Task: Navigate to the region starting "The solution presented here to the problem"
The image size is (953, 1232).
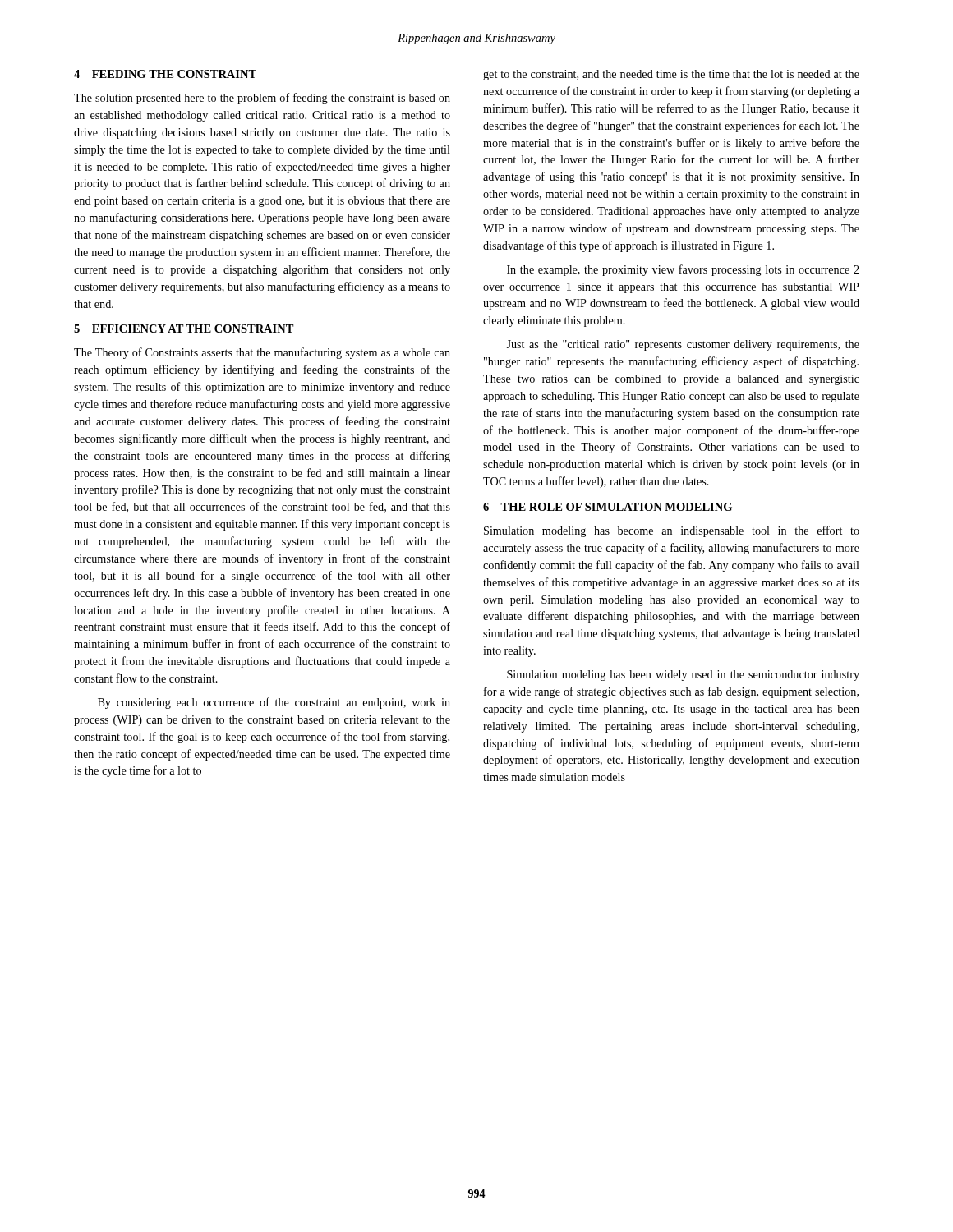Action: (x=262, y=201)
